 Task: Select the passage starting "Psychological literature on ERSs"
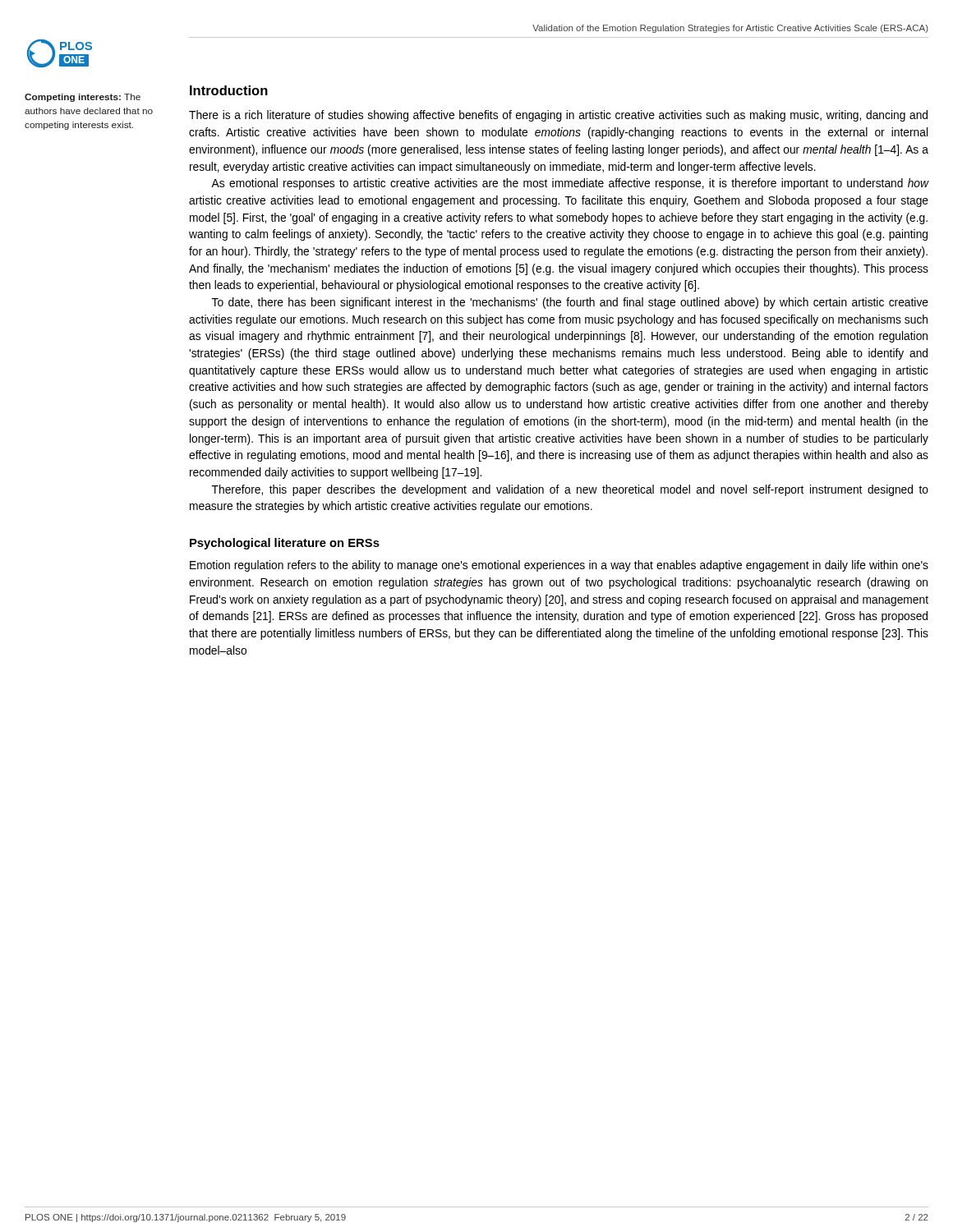[x=284, y=543]
